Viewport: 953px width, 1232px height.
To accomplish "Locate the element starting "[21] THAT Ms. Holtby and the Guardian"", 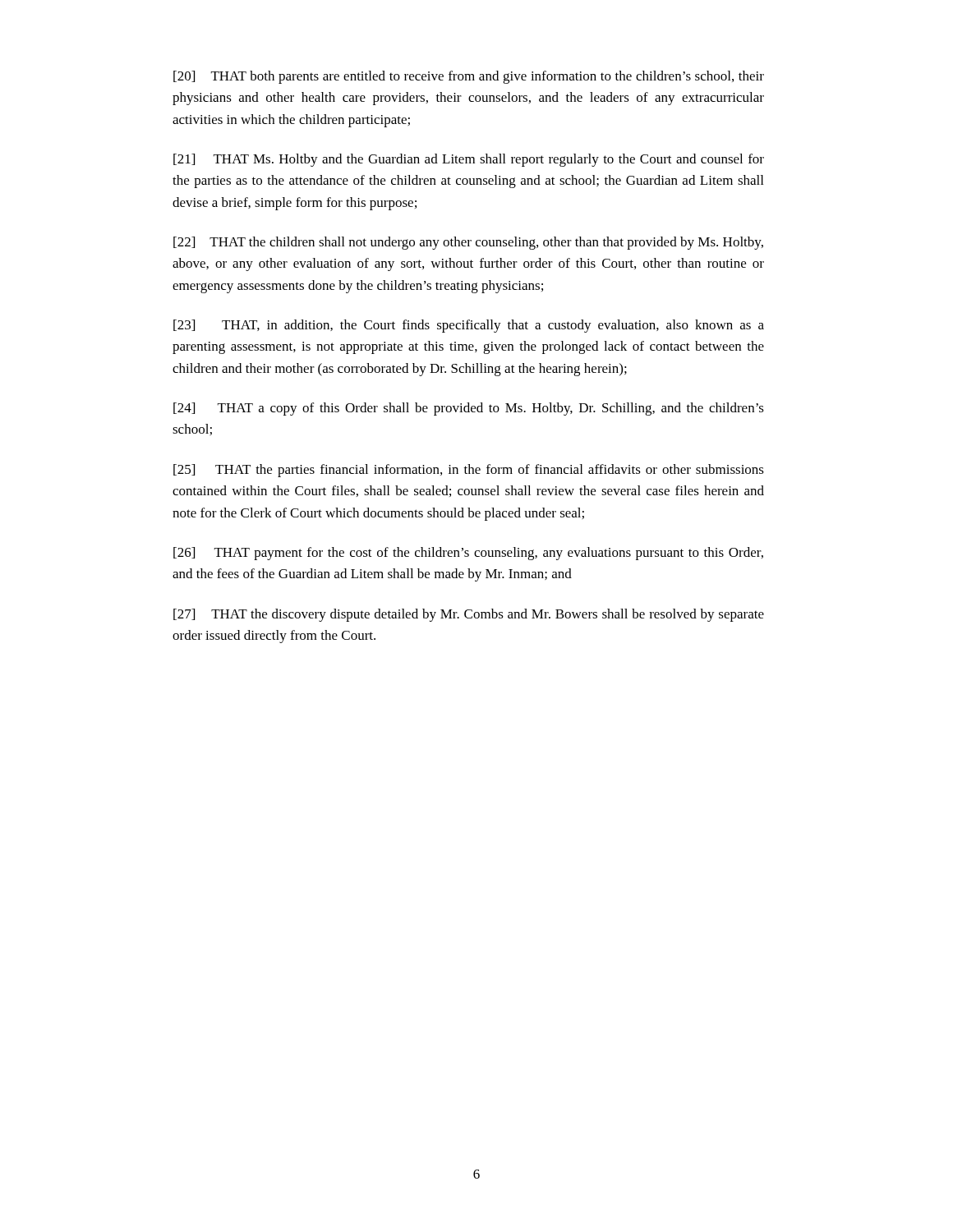I will (x=468, y=181).
